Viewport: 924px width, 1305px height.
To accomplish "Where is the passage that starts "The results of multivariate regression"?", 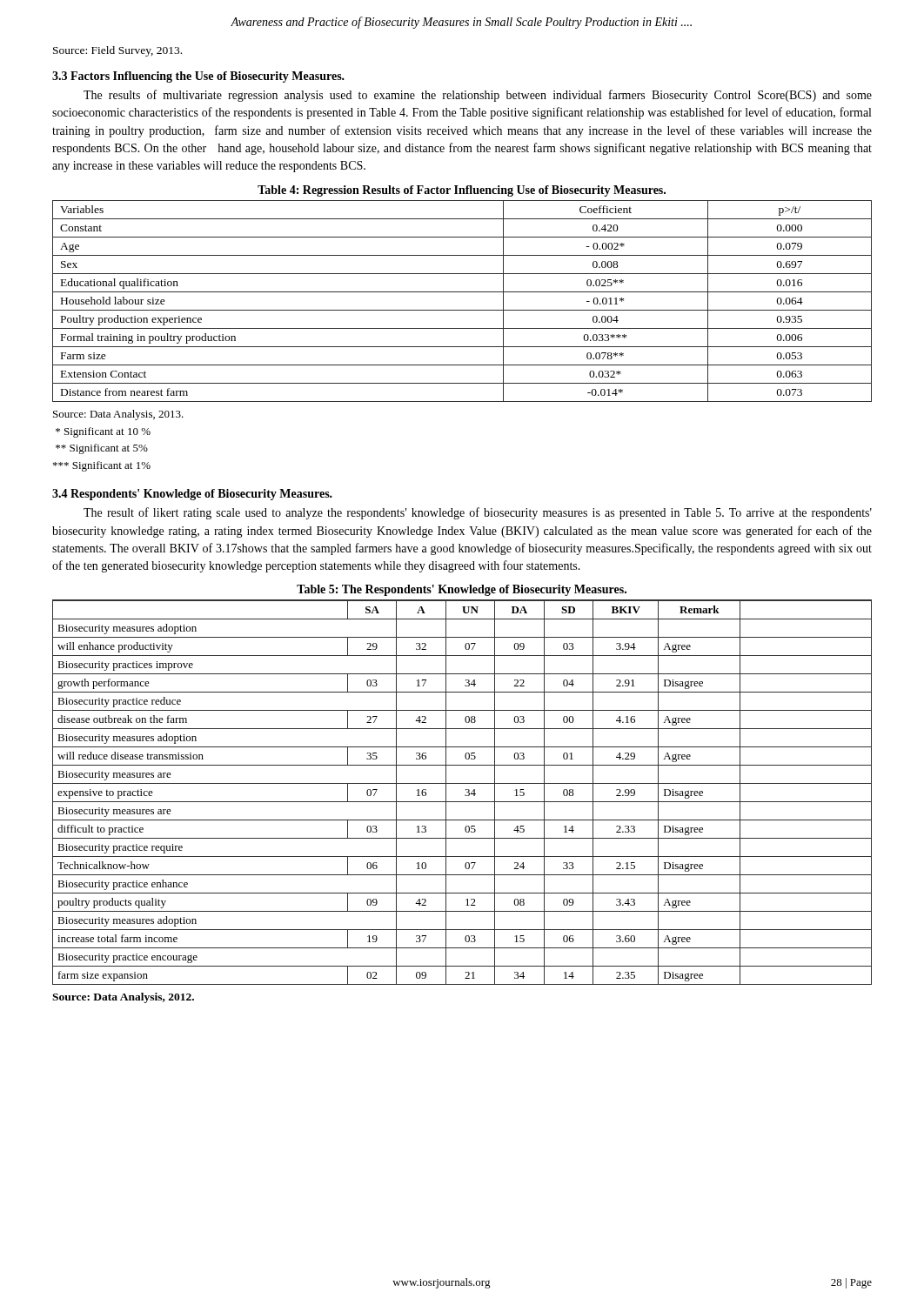I will point(462,131).
